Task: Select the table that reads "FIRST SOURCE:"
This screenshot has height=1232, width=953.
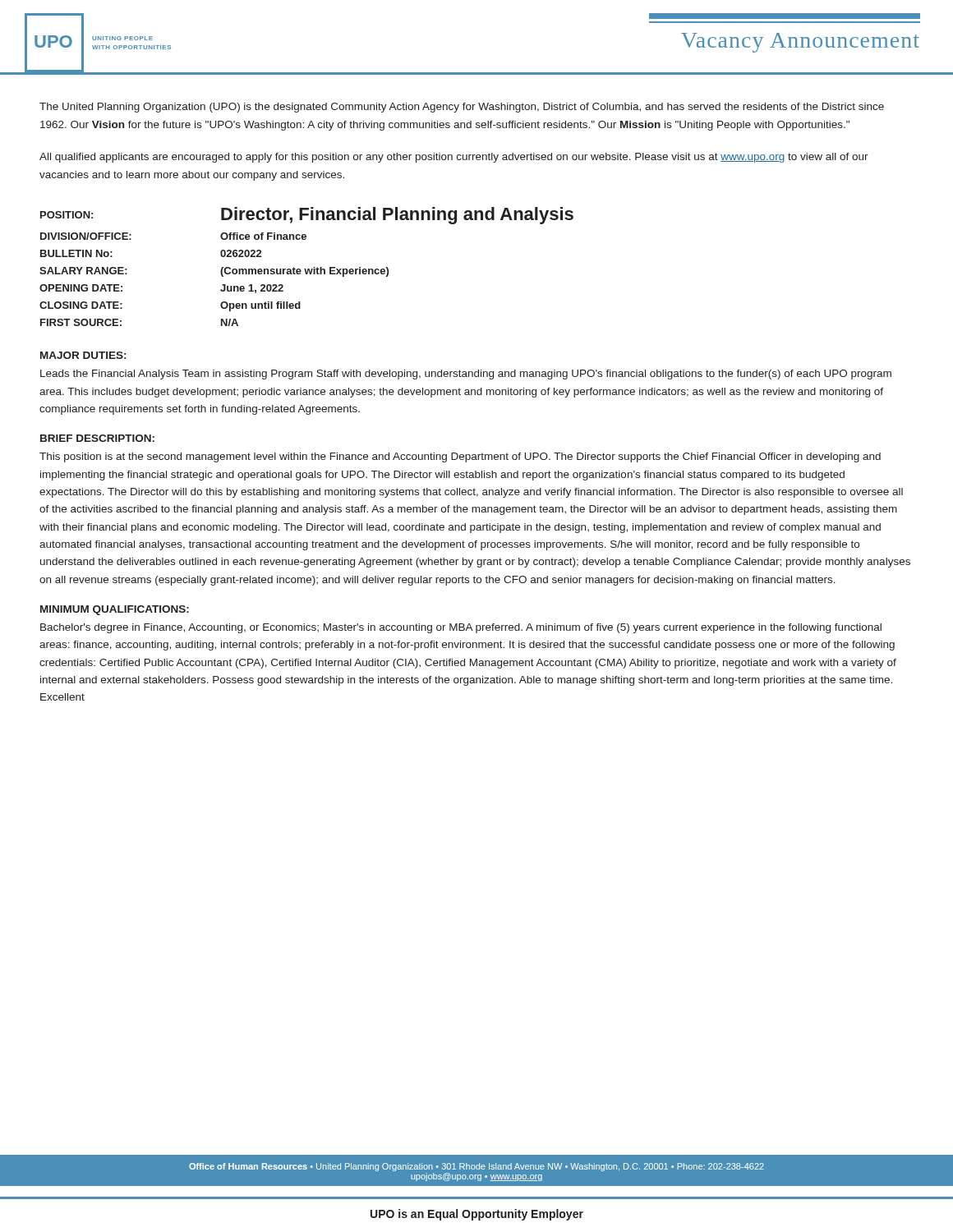Action: (x=476, y=266)
